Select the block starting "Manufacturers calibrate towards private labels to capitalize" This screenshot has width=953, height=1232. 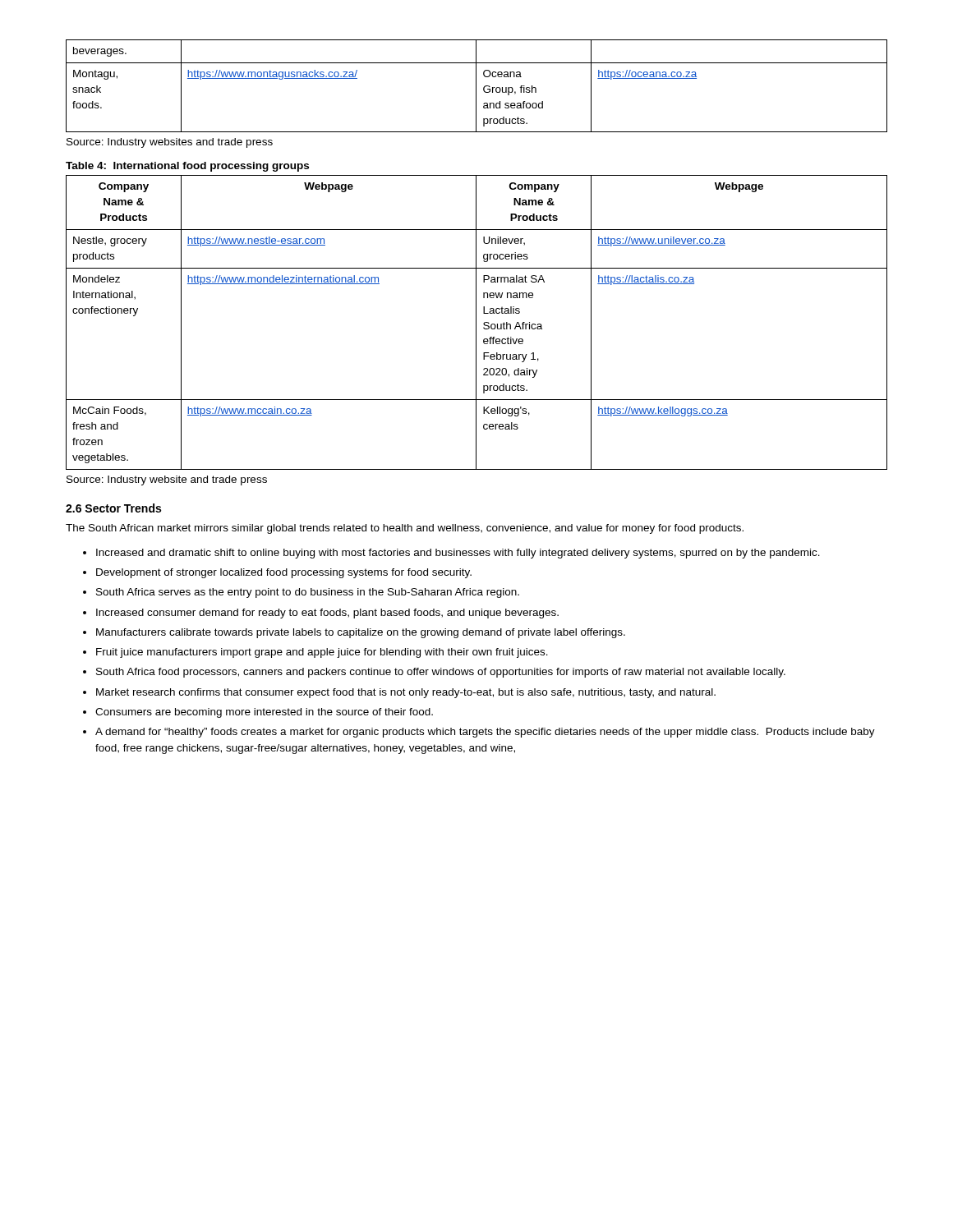(x=361, y=632)
